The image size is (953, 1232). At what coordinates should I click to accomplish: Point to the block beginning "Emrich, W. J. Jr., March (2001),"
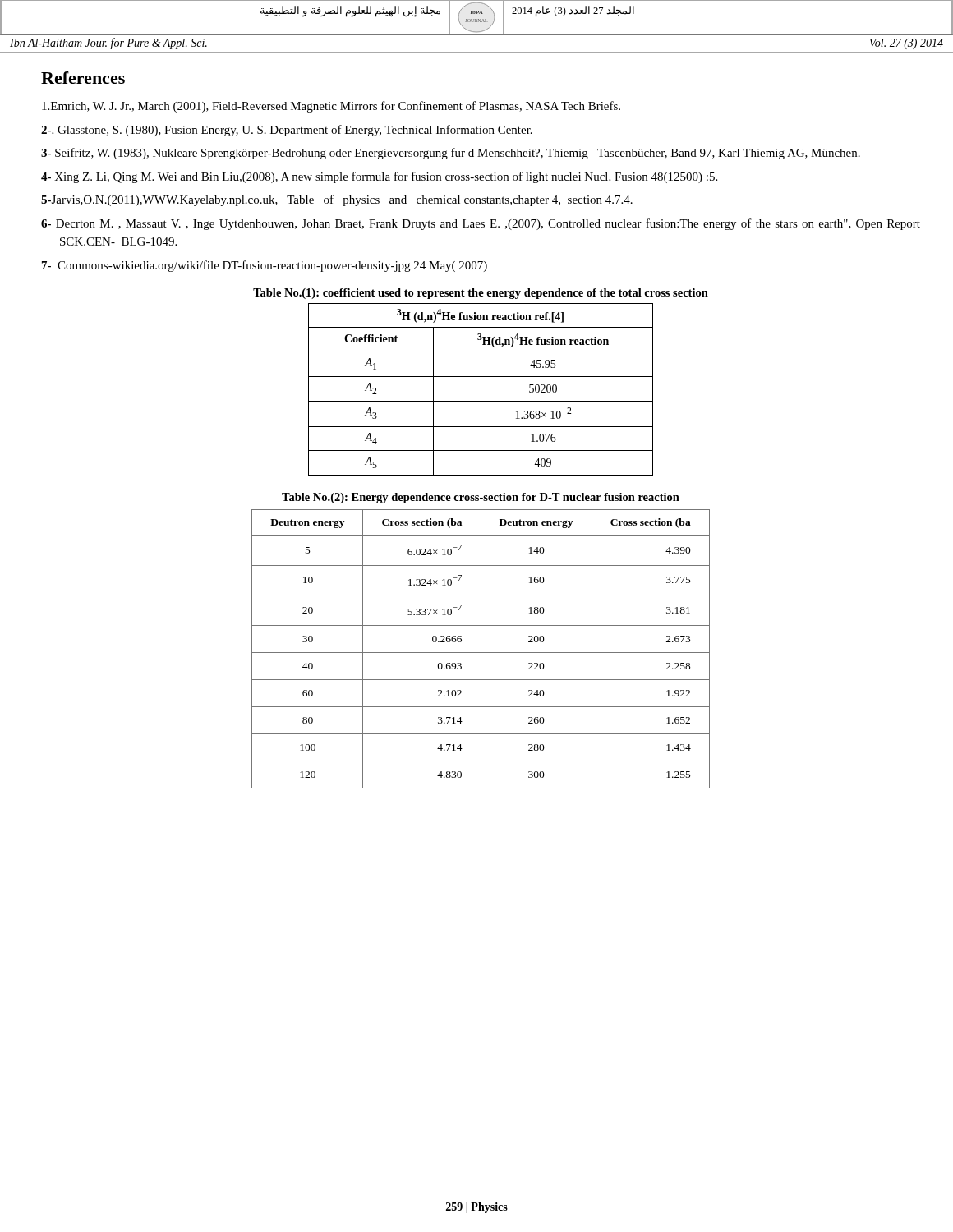click(x=331, y=106)
